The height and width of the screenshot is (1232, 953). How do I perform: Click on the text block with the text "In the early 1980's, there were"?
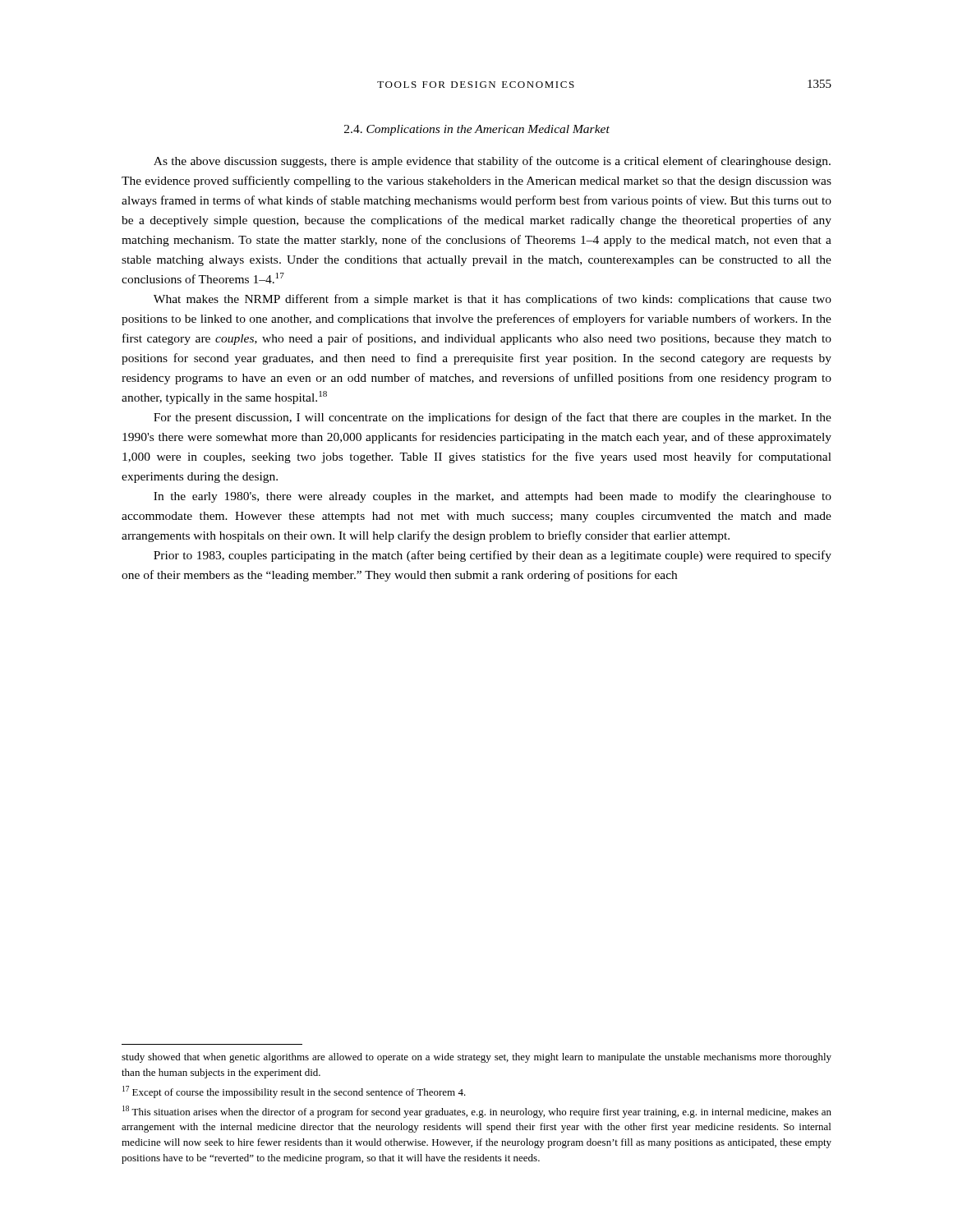pos(476,516)
